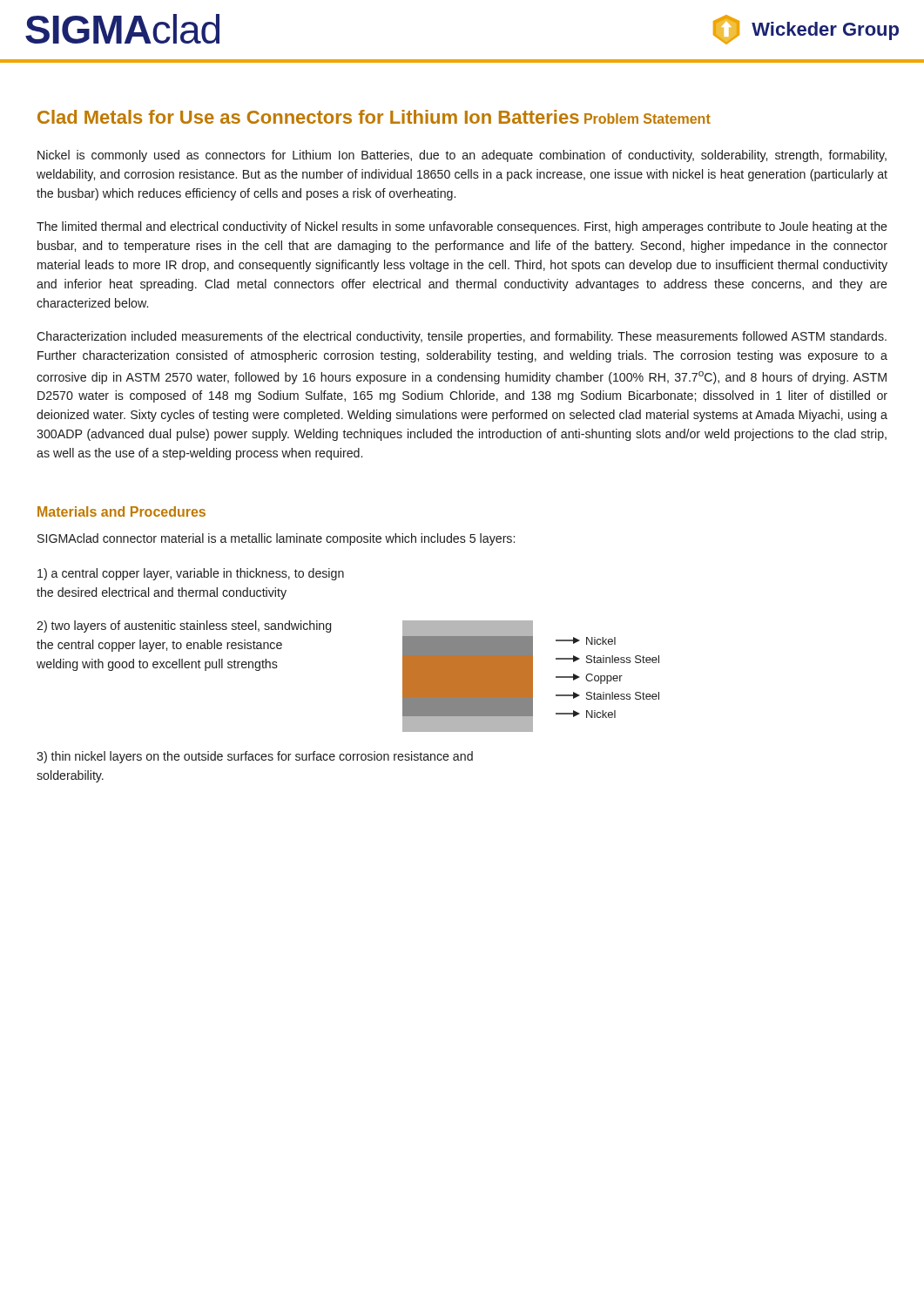
Task: Click on the list item containing "2) two layers"
Action: pyautogui.click(x=206, y=645)
